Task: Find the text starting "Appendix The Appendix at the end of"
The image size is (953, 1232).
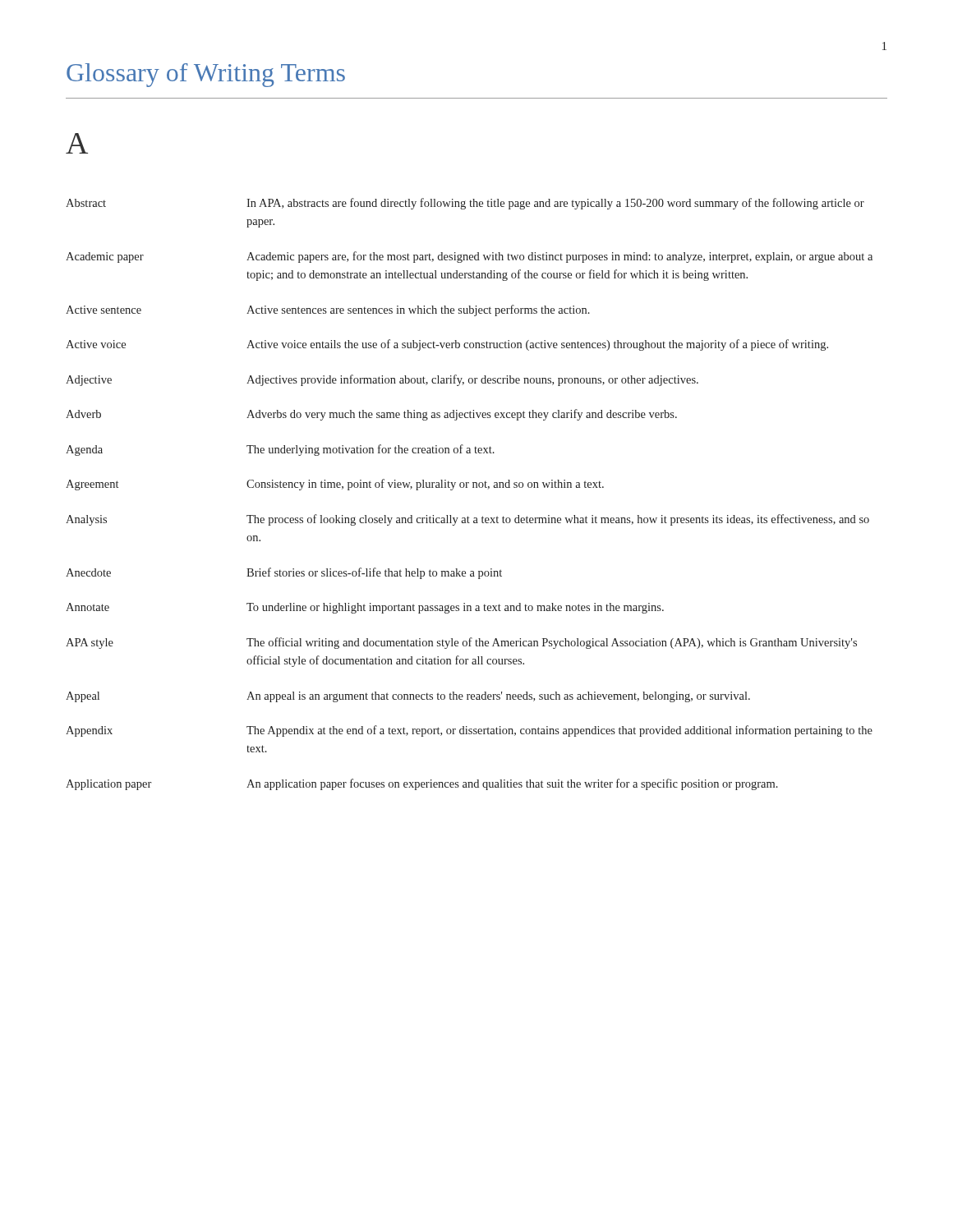Action: point(476,740)
